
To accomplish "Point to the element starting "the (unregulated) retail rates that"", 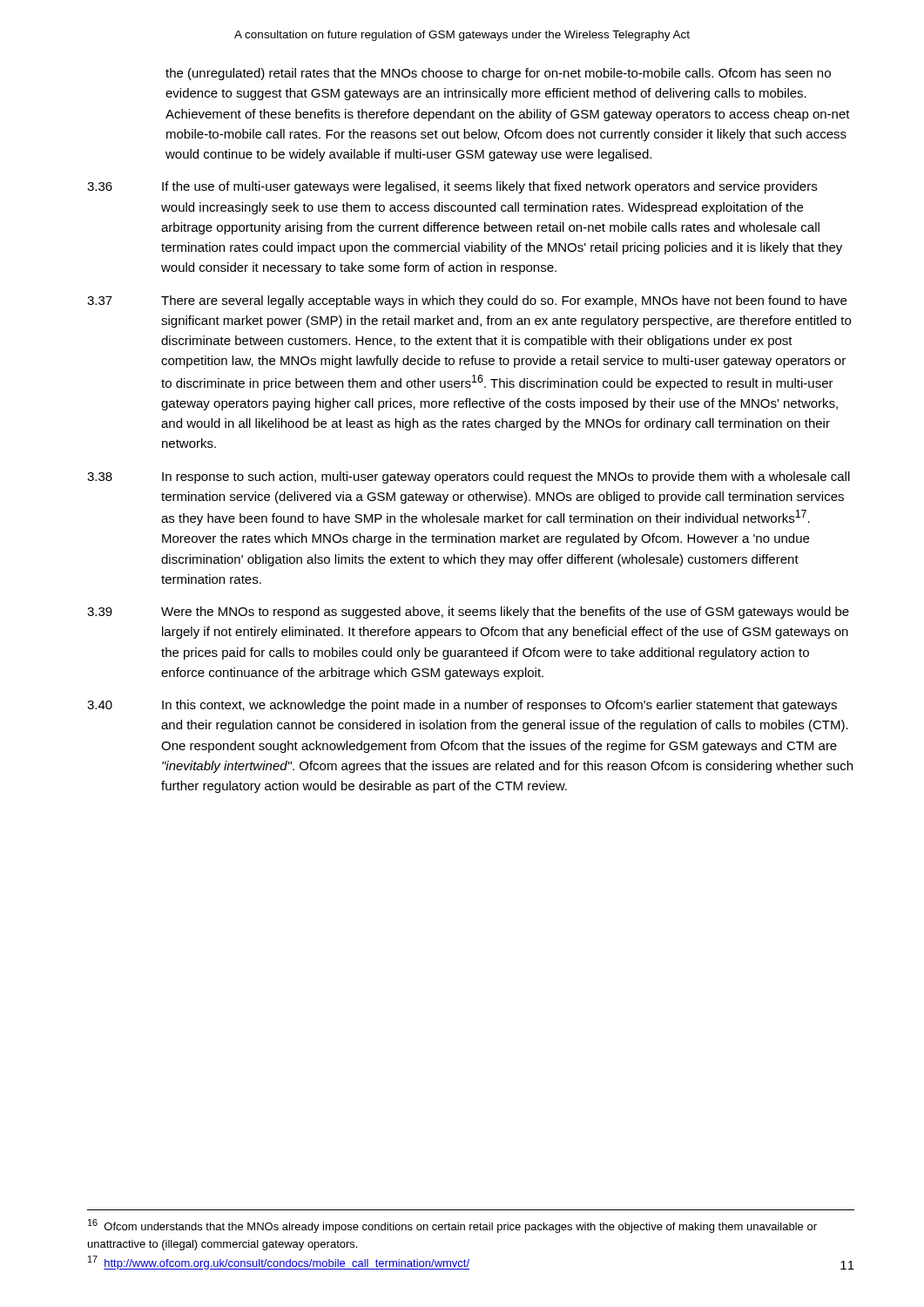I will [x=508, y=113].
